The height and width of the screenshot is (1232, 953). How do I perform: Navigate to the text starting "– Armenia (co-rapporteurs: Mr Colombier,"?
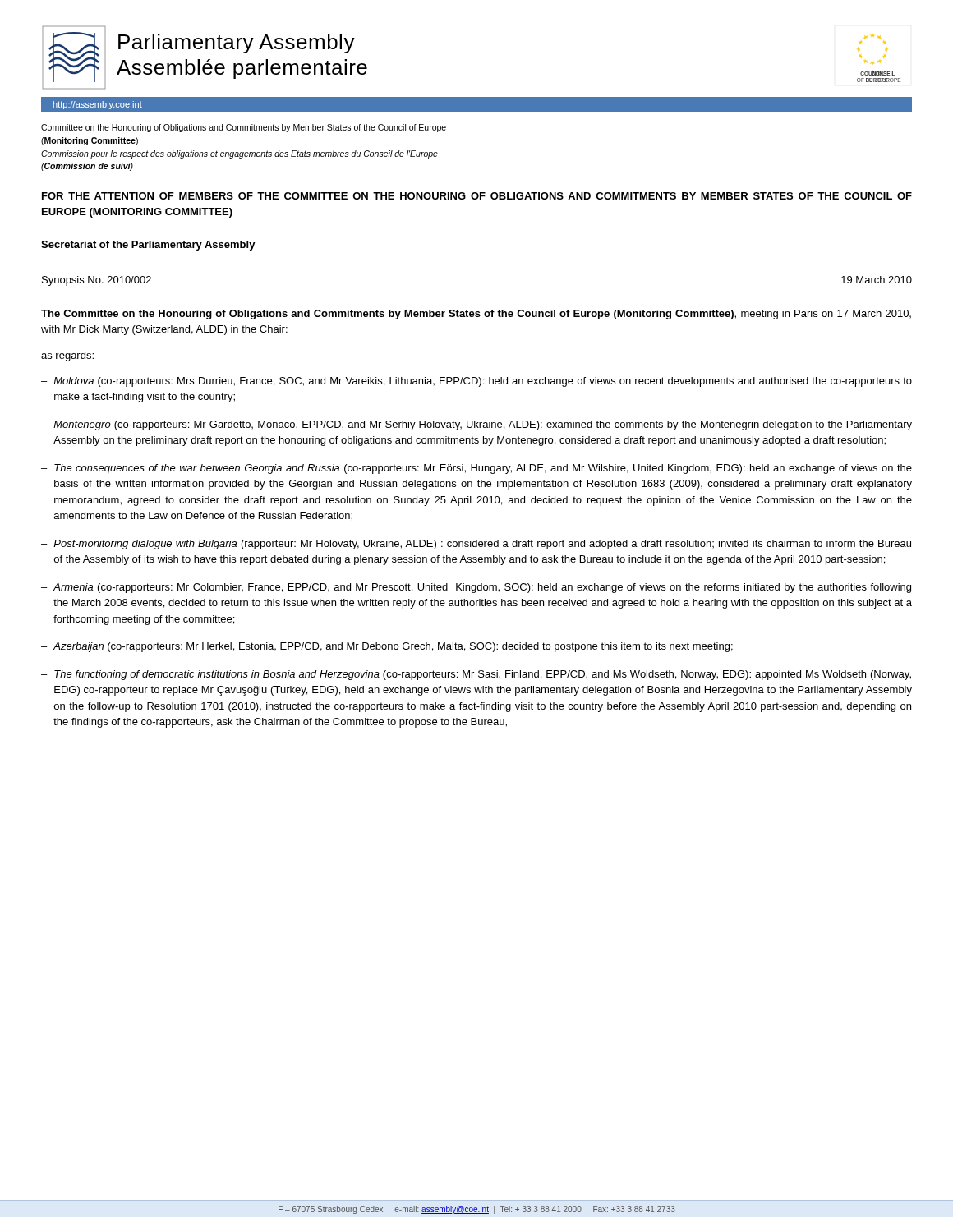coord(476,603)
